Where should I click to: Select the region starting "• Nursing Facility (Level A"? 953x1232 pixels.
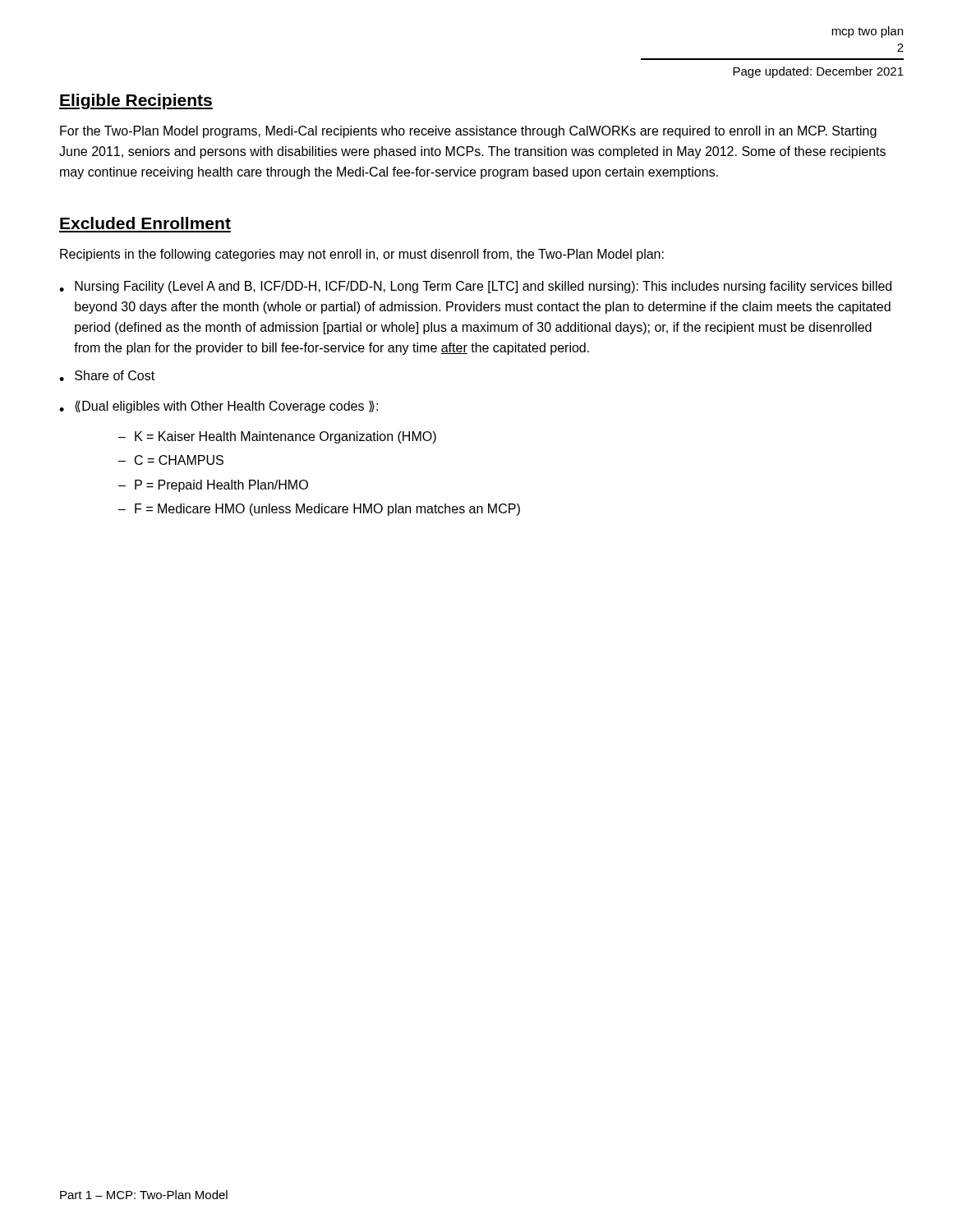[x=476, y=318]
